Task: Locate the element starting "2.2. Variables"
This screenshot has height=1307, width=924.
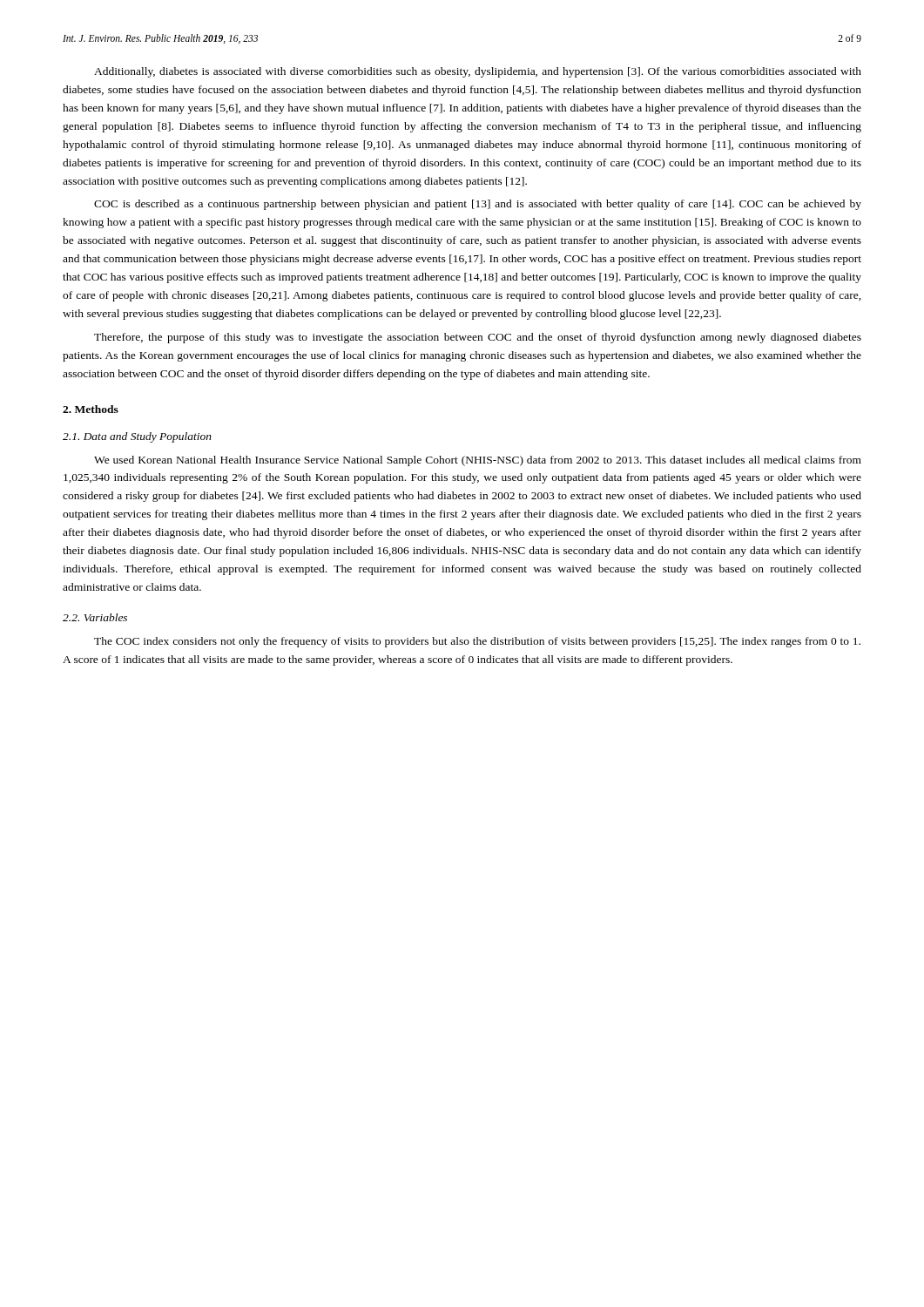Action: [95, 617]
